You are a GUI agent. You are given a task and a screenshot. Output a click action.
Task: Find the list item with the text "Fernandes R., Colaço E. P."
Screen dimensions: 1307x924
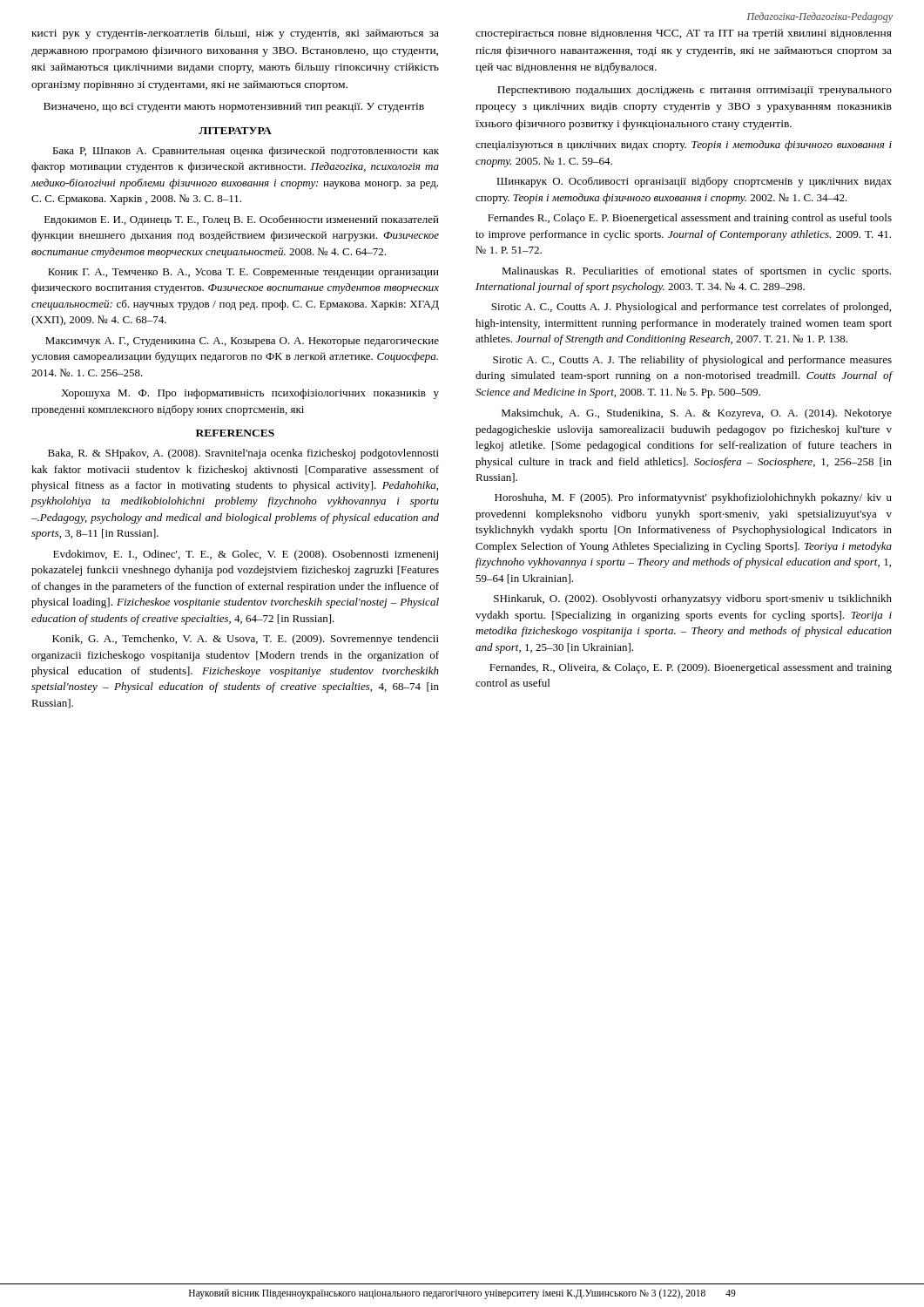pos(684,234)
